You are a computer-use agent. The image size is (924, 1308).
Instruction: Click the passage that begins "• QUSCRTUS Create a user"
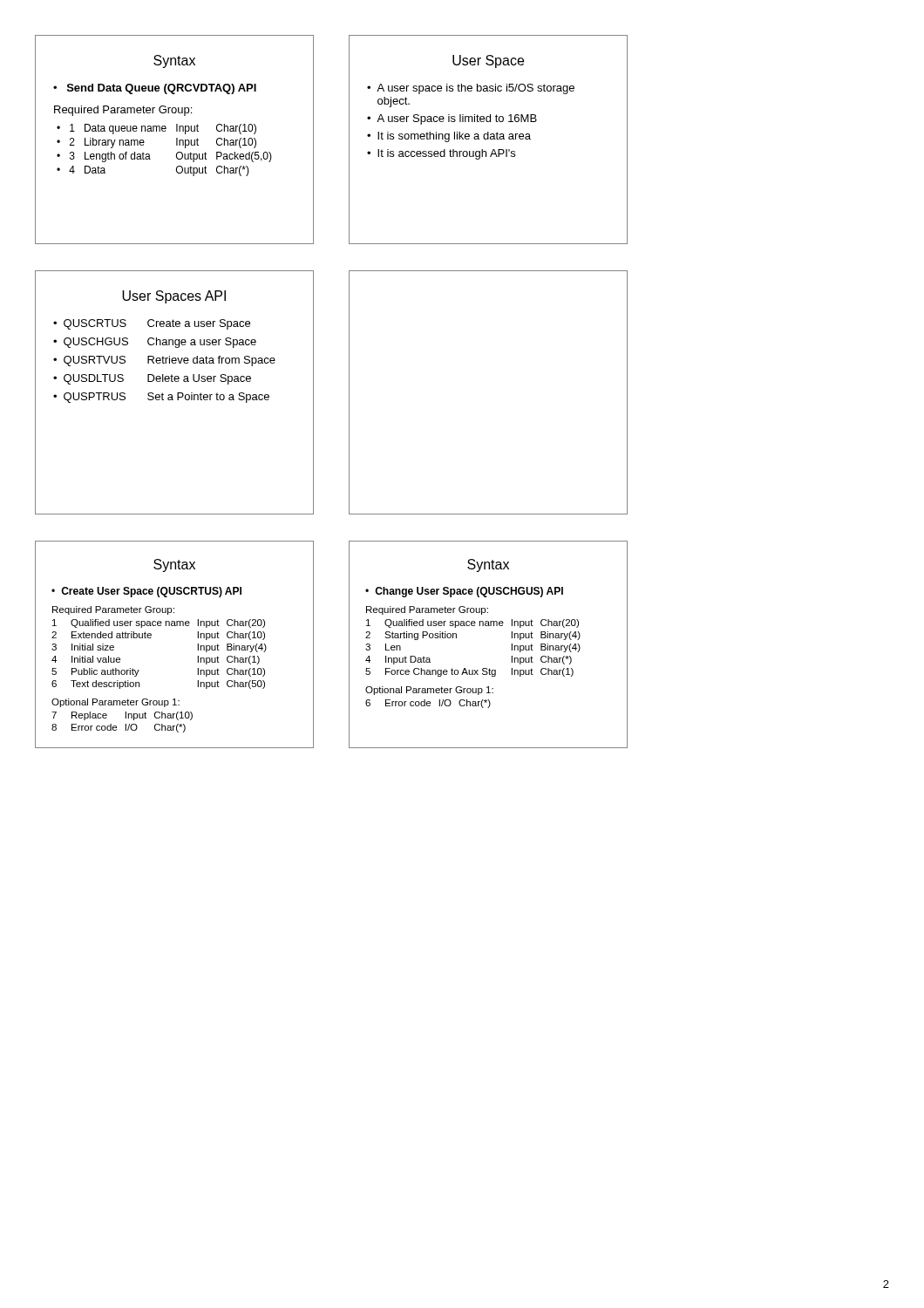tap(152, 323)
